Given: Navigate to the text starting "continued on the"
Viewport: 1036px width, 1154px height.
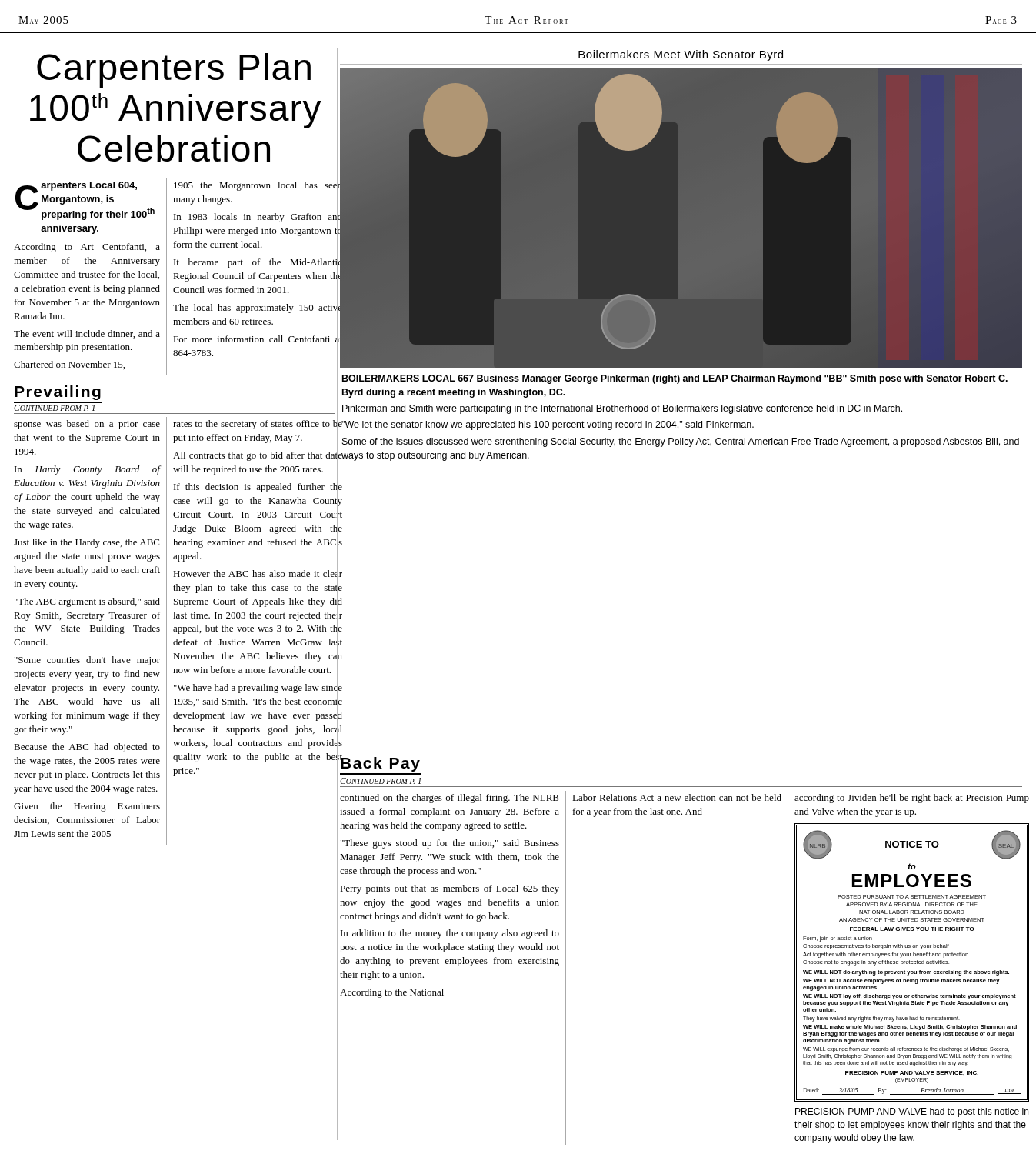Looking at the screenshot, I should (x=450, y=895).
